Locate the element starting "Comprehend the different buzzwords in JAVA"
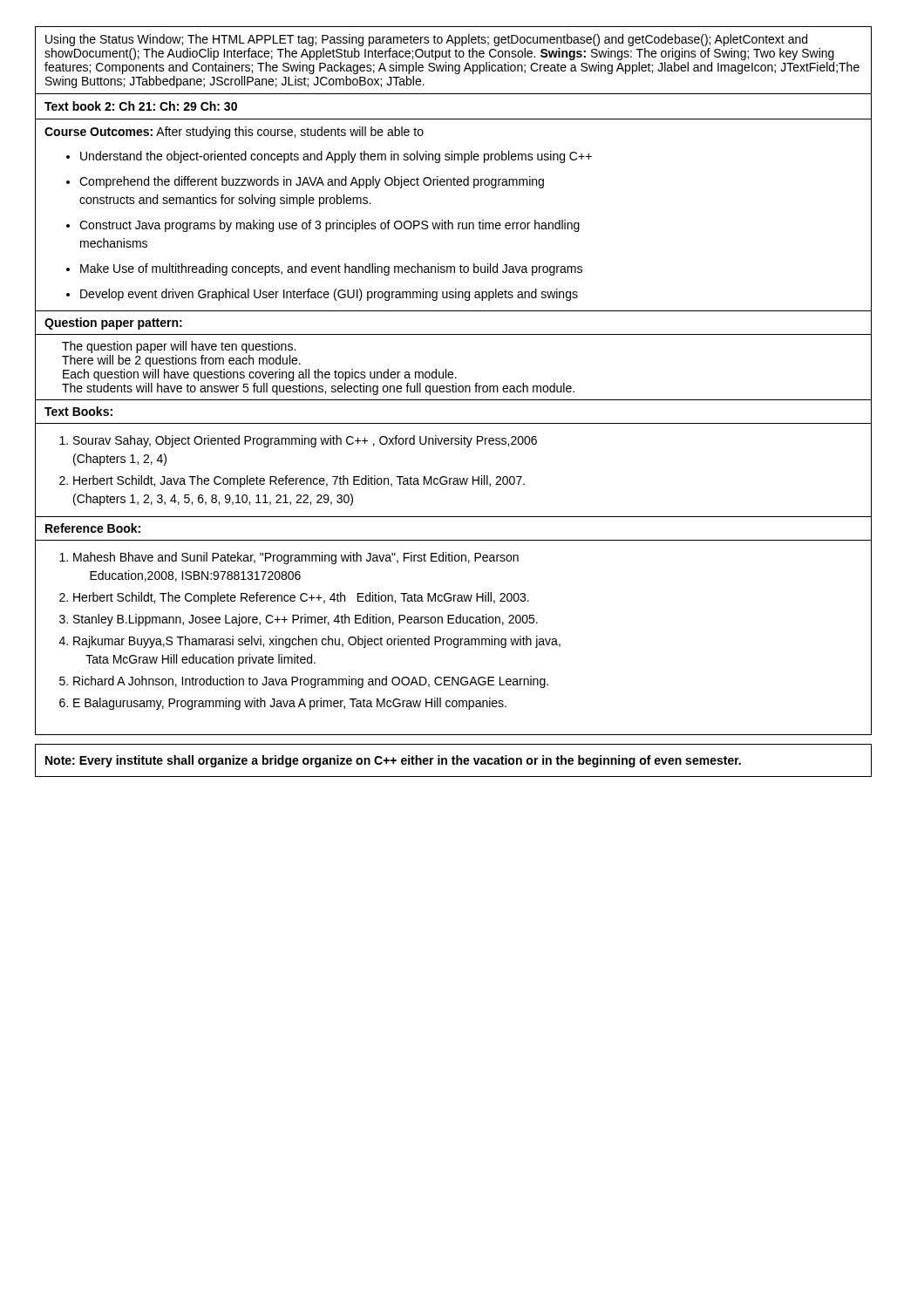Viewport: 924px width, 1308px height. point(312,191)
